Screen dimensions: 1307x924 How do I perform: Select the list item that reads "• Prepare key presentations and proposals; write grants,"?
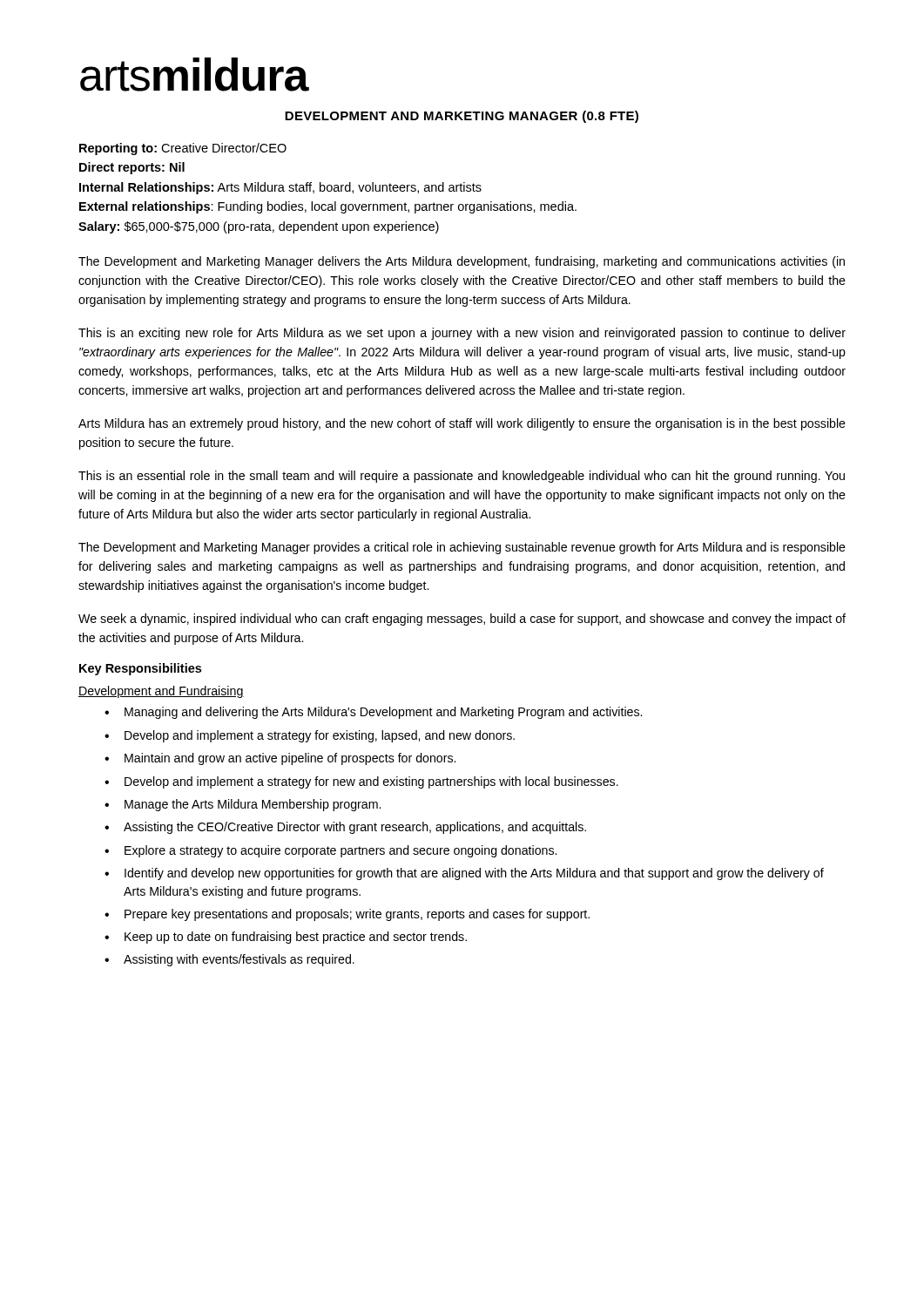pos(475,915)
